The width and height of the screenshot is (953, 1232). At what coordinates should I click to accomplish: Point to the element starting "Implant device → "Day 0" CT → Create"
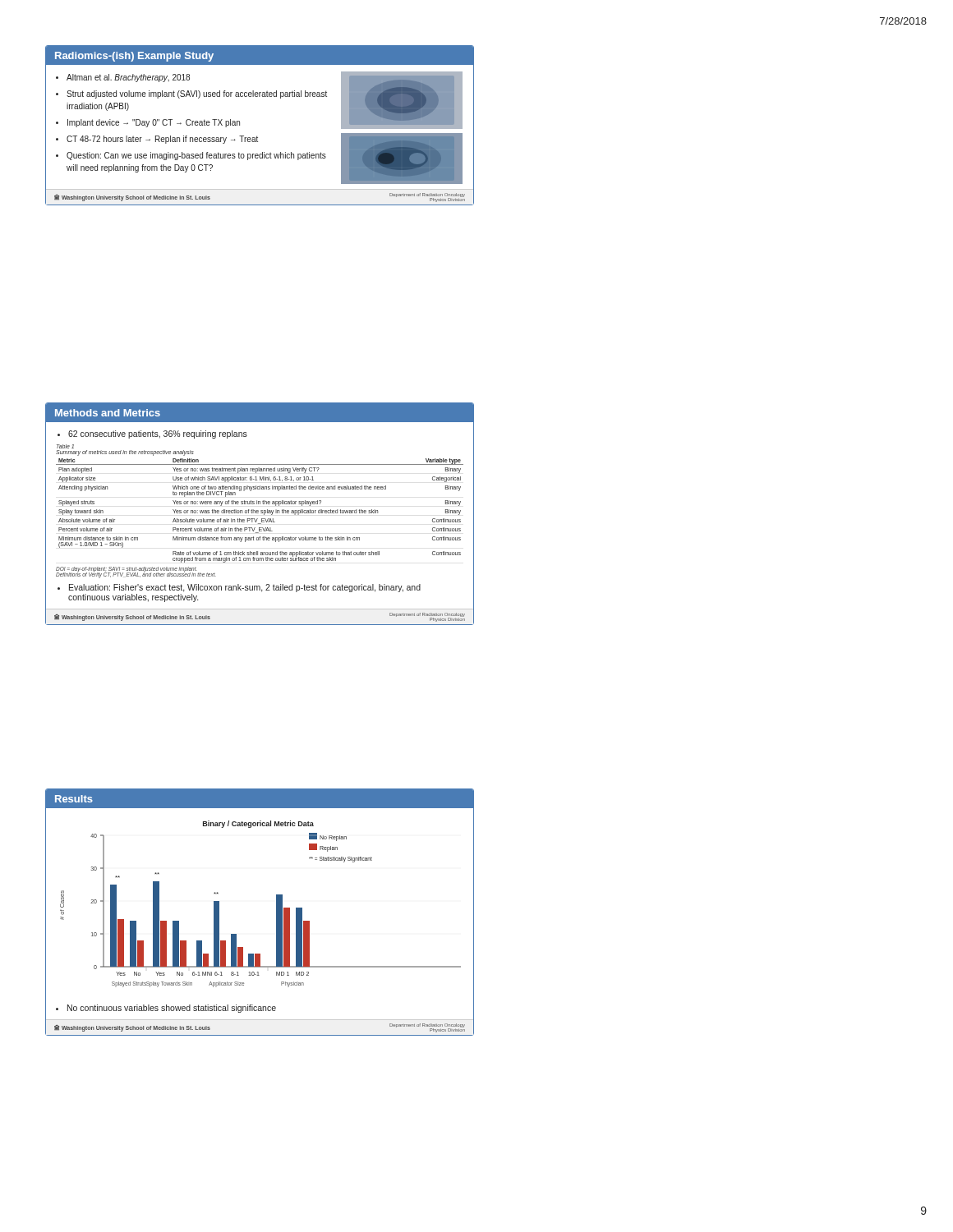click(x=154, y=123)
